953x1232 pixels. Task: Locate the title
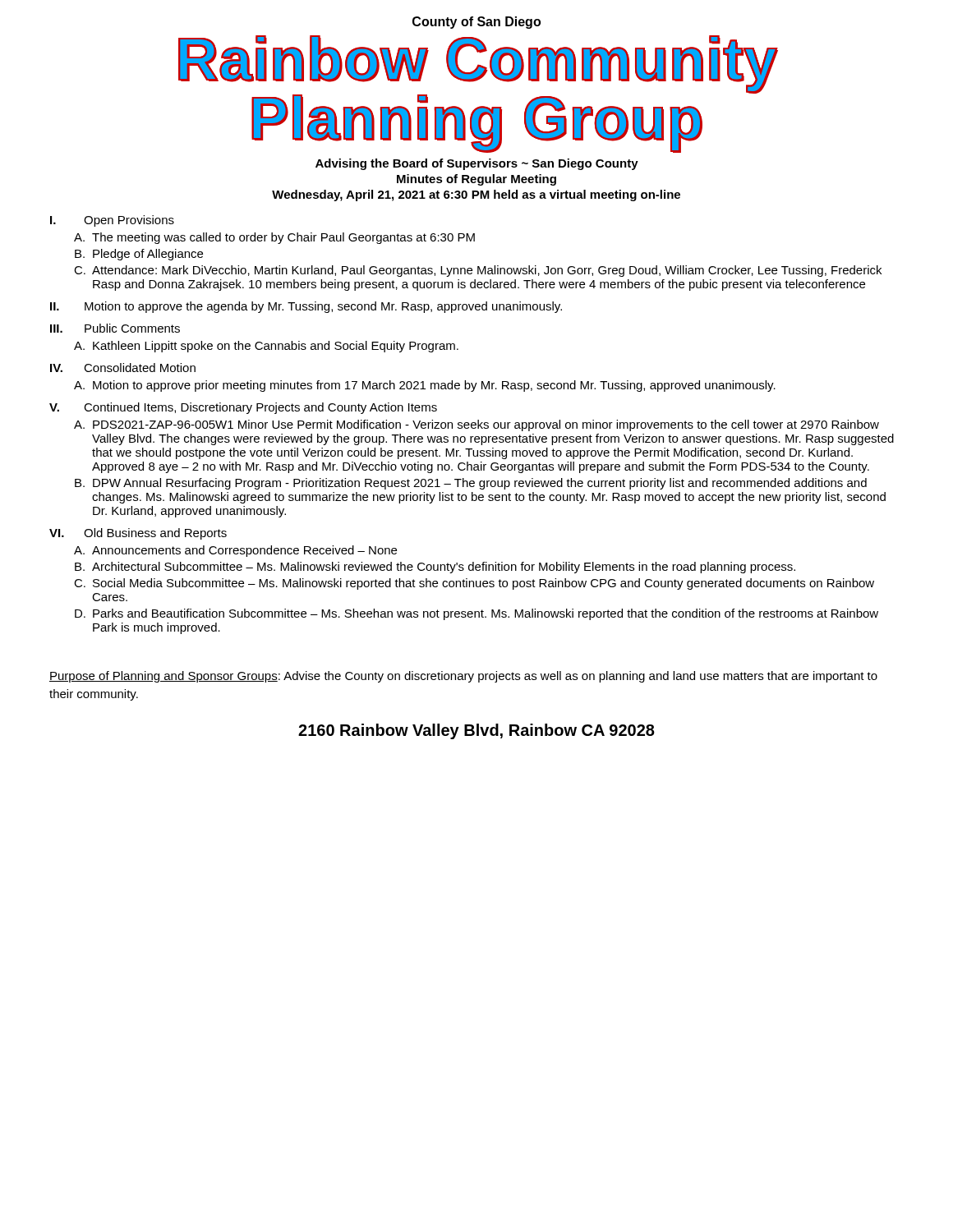tap(476, 179)
